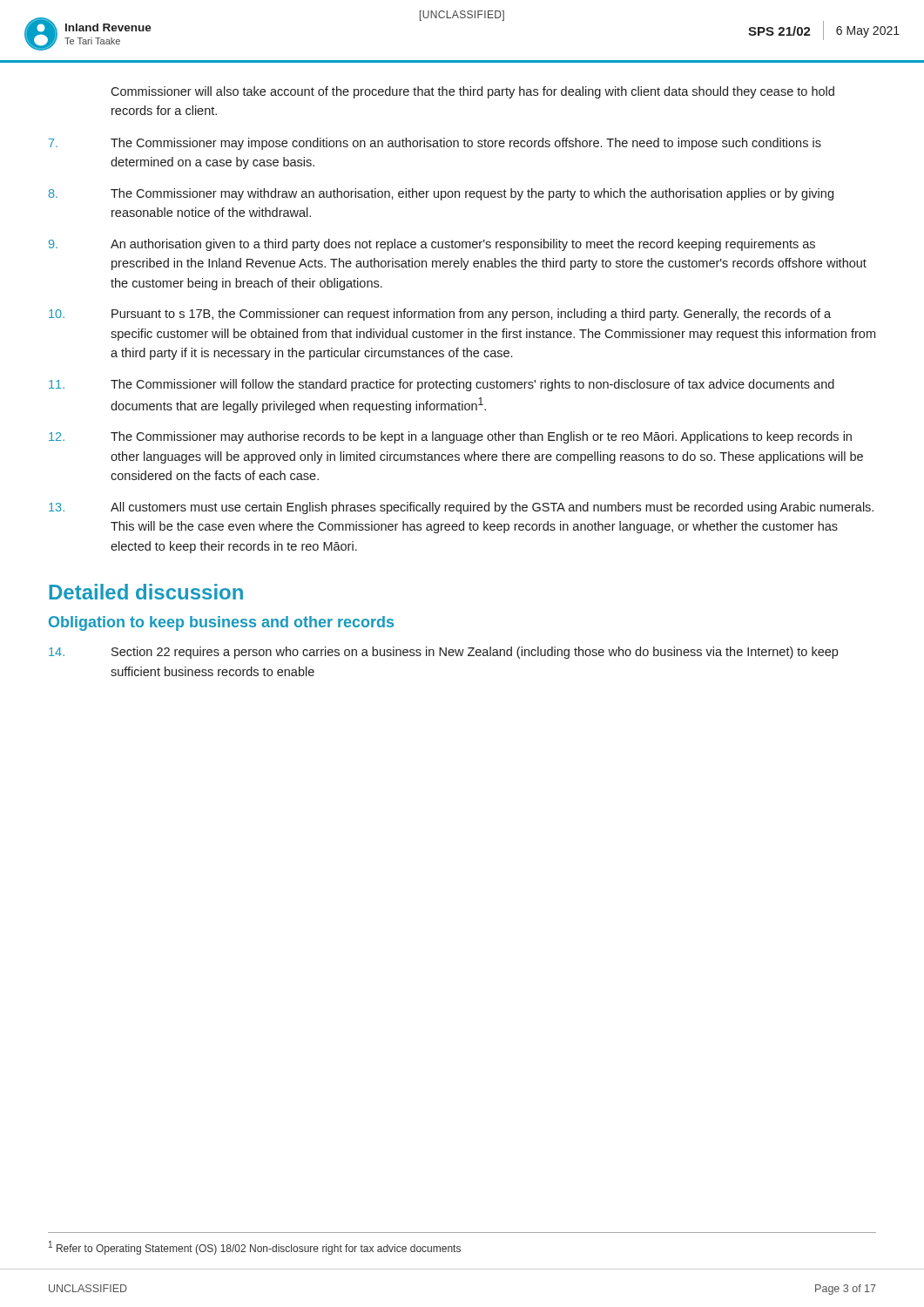Point to the block starting "Detailed discussion"
Image resolution: width=924 pixels, height=1307 pixels.
(x=146, y=592)
